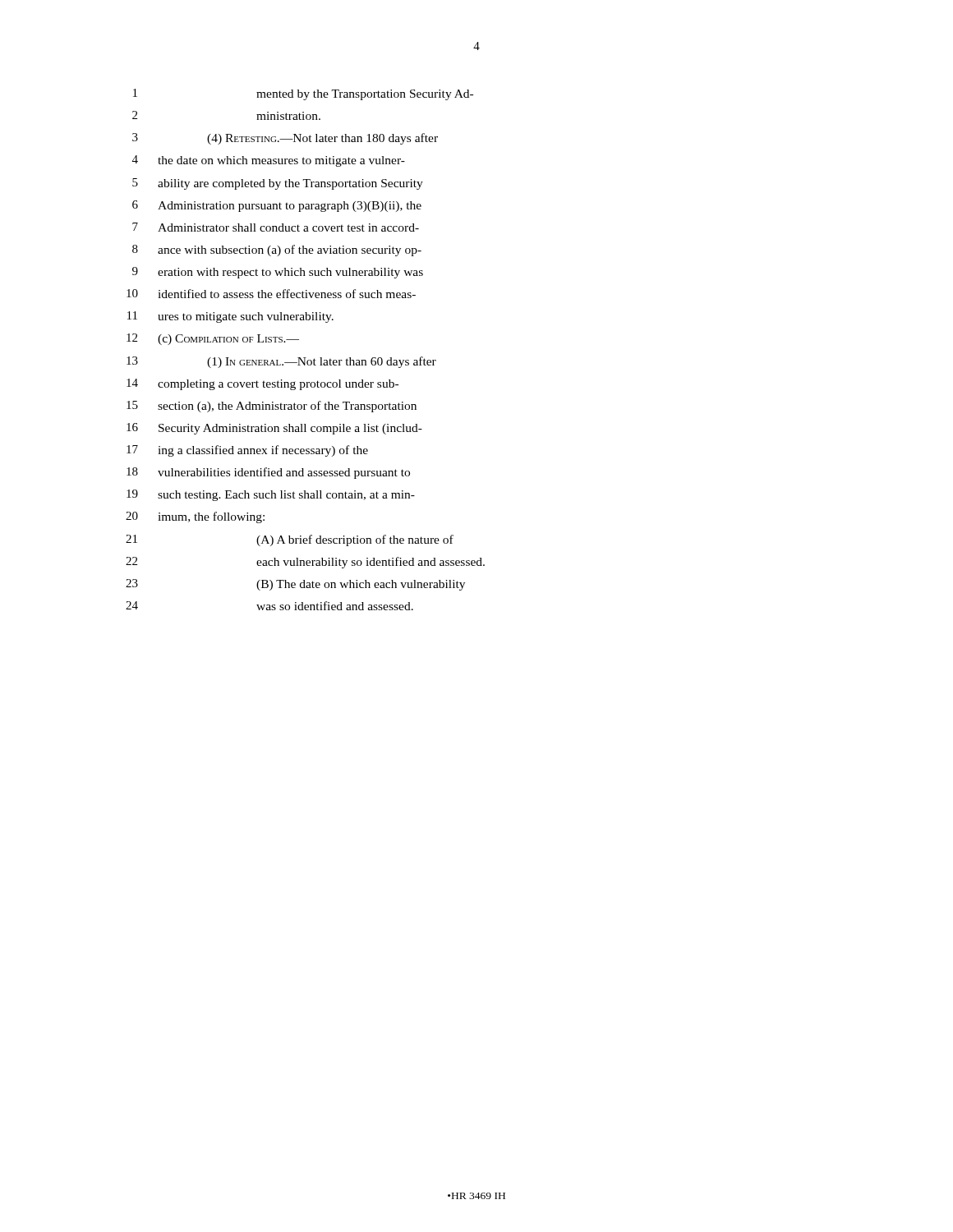Select the block starting "6 Administration pursuant to paragraph (3)(B)(ii), the"
The width and height of the screenshot is (953, 1232).
277,206
